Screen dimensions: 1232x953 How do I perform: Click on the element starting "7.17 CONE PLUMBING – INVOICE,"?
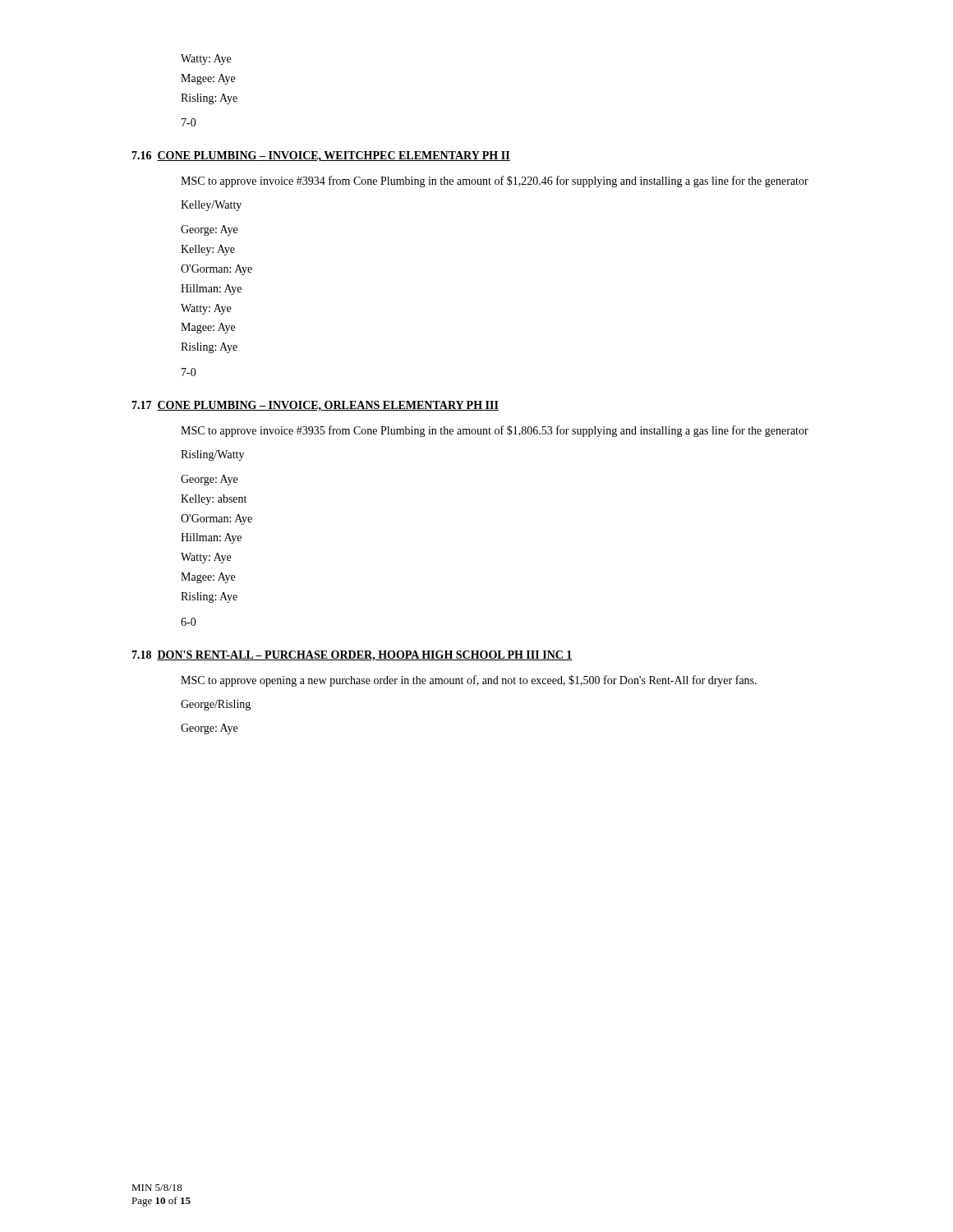[x=315, y=405]
